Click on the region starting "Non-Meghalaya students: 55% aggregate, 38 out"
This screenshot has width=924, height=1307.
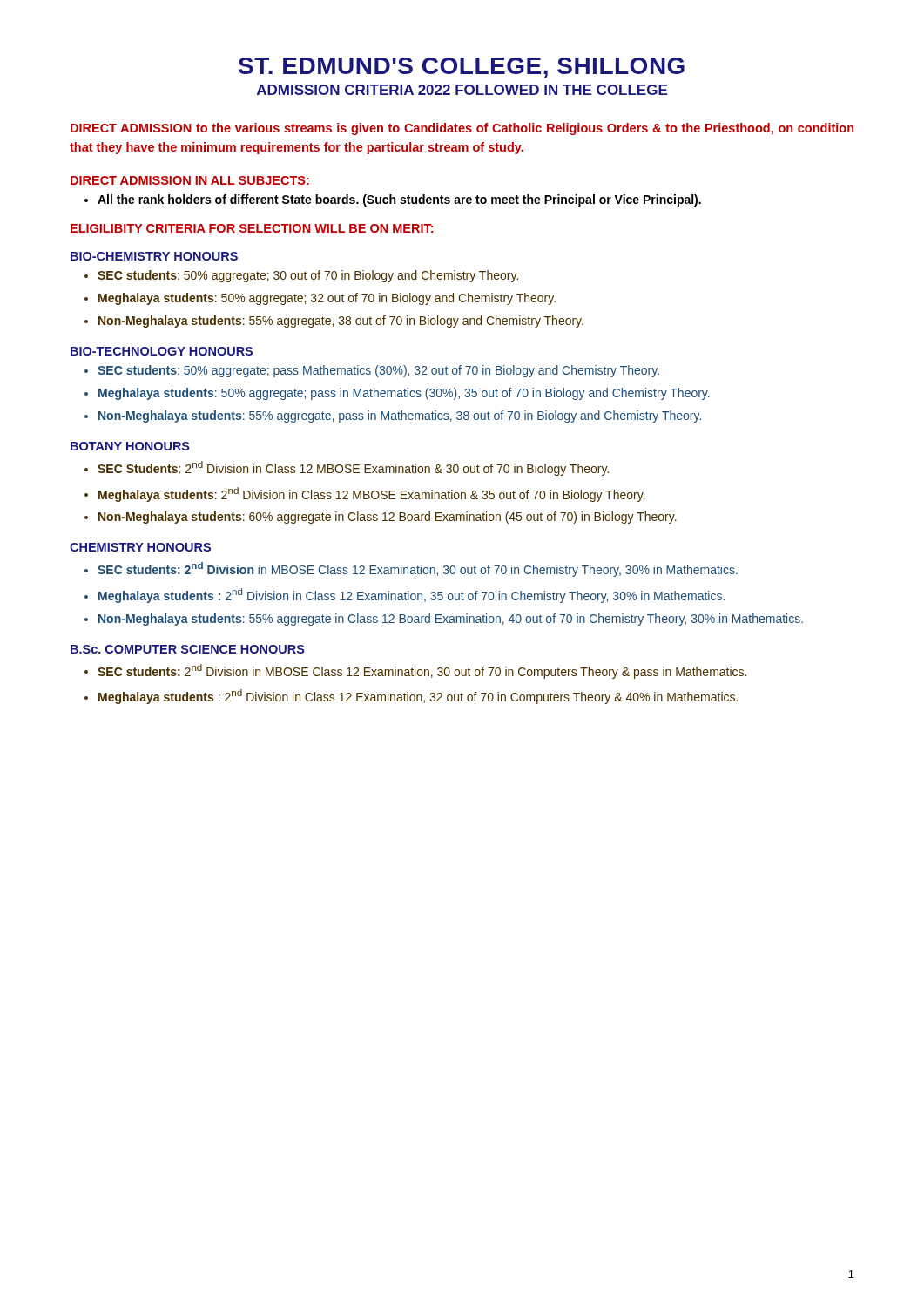(476, 321)
